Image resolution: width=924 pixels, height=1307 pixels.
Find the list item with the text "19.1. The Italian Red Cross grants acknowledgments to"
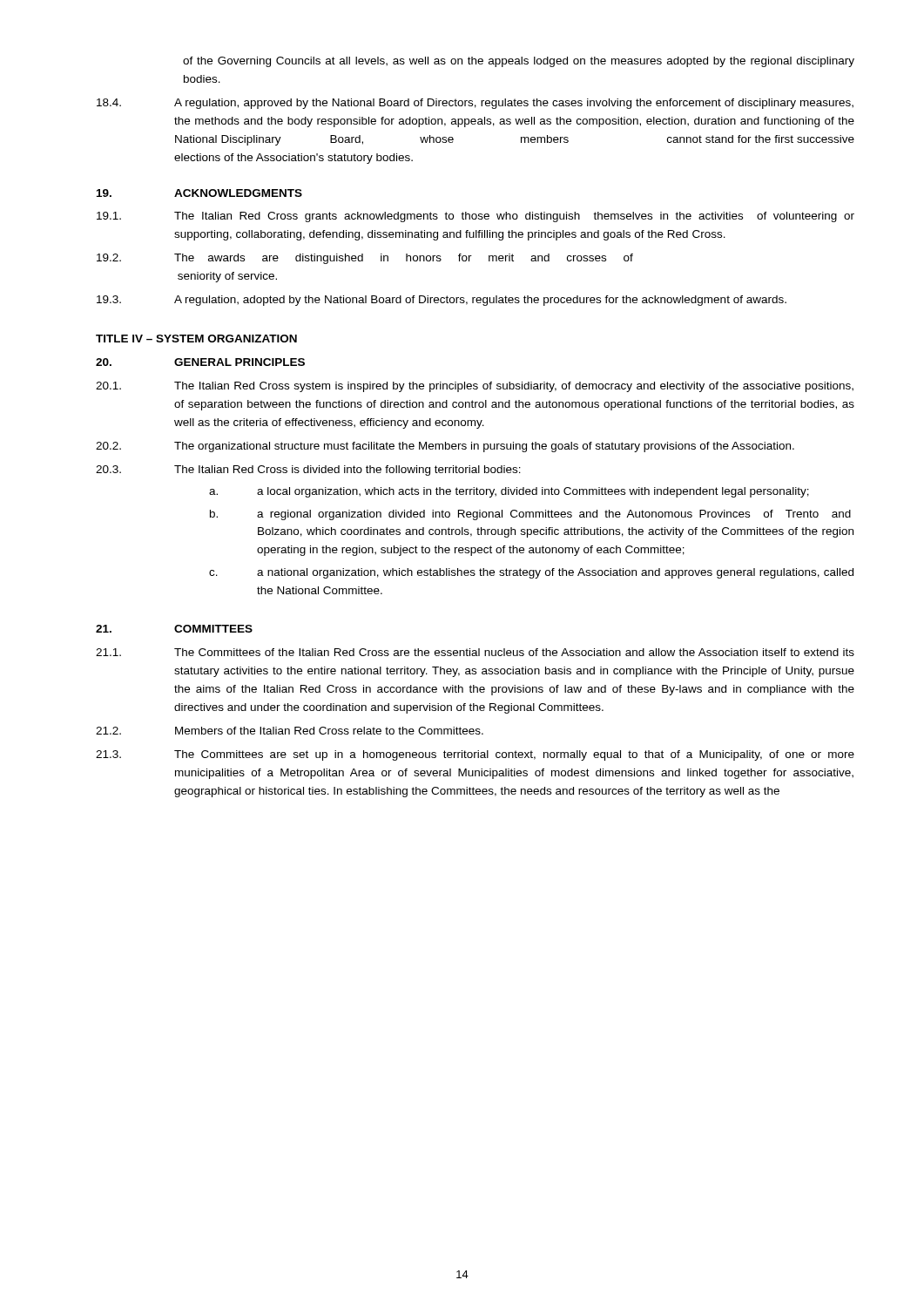tap(475, 226)
